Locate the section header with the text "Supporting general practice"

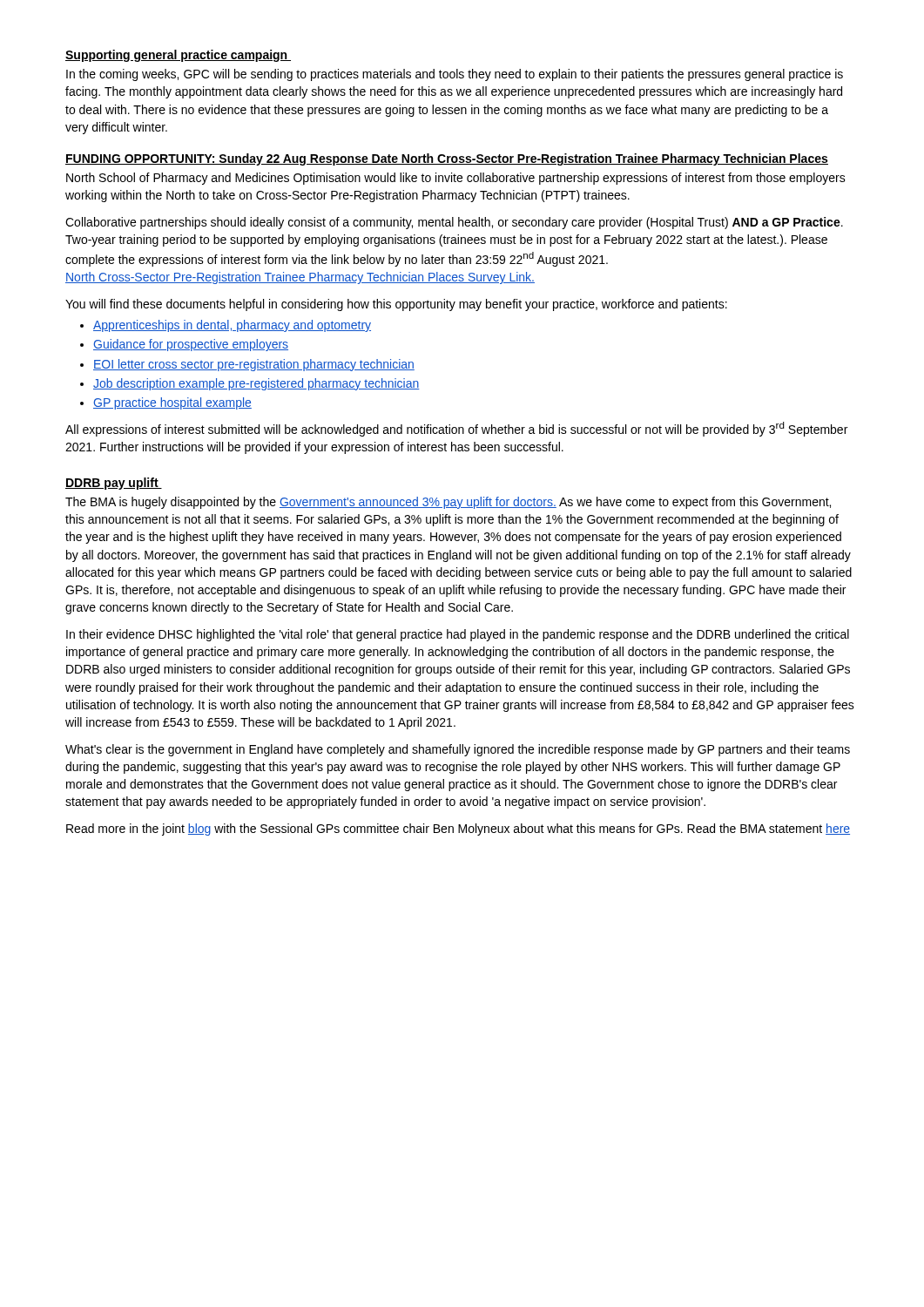pos(178,55)
